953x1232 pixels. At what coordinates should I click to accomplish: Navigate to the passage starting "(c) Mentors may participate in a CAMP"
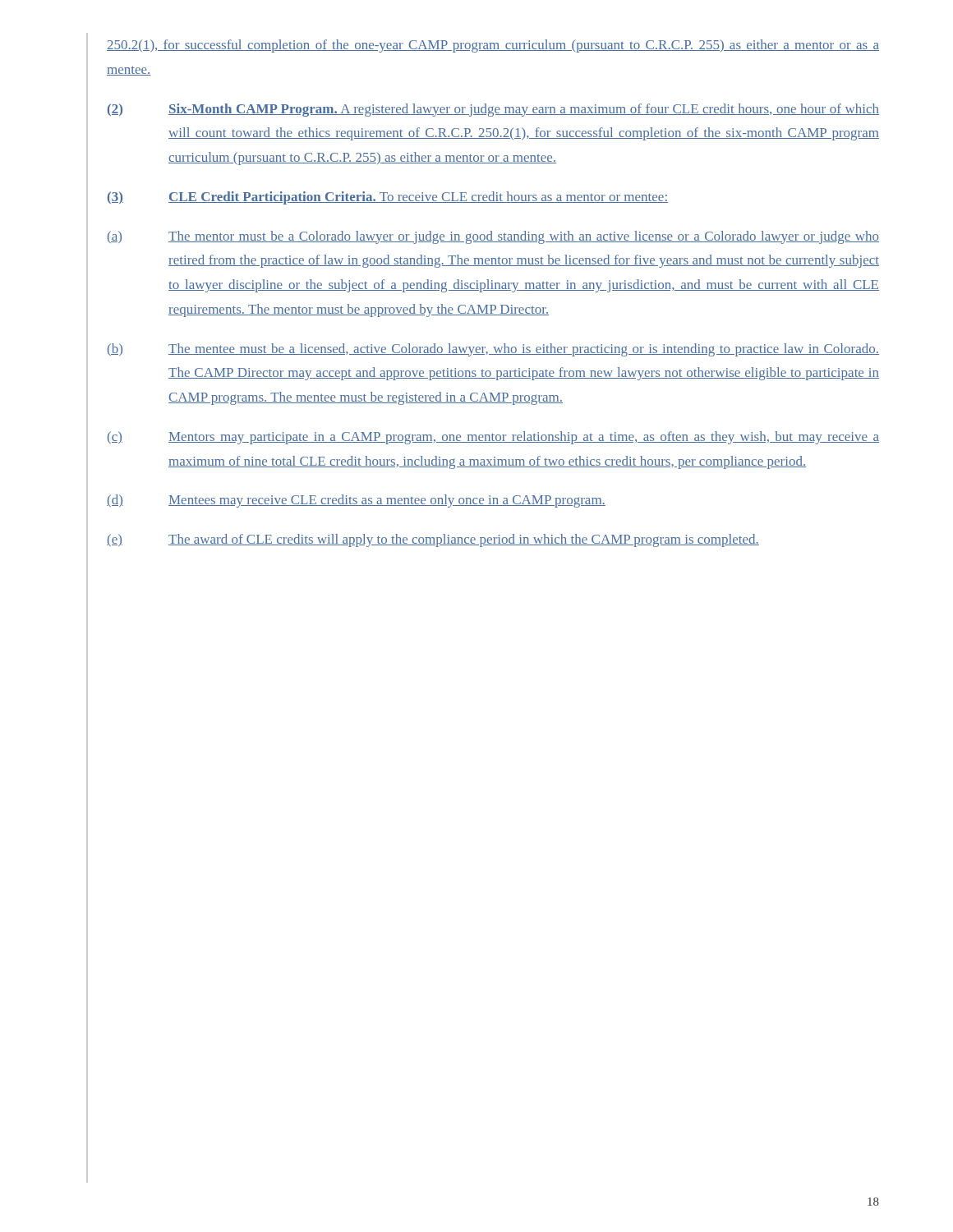[493, 449]
